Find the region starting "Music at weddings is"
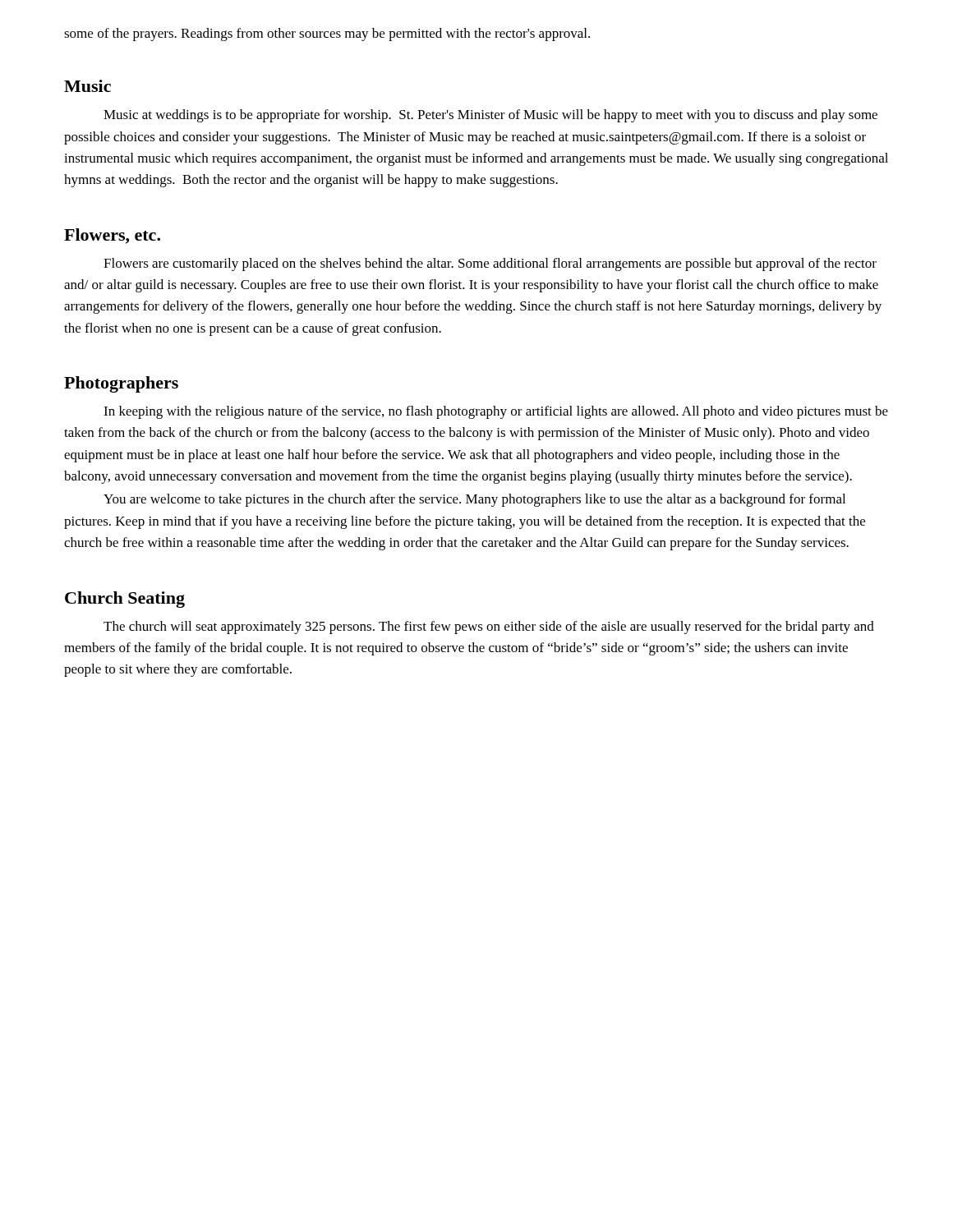The image size is (953, 1232). (476, 148)
